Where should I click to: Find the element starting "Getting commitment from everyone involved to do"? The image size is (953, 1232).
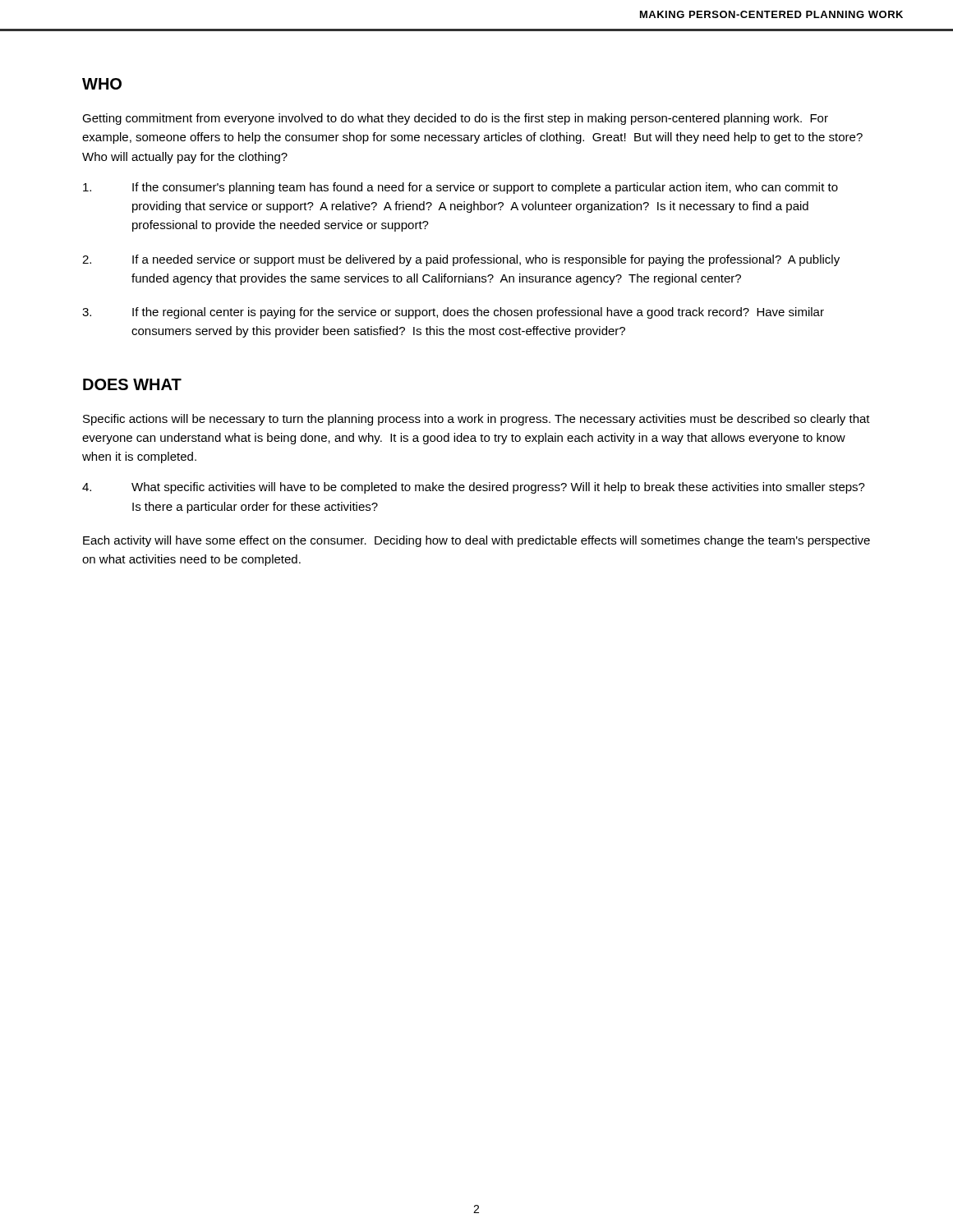point(474,137)
